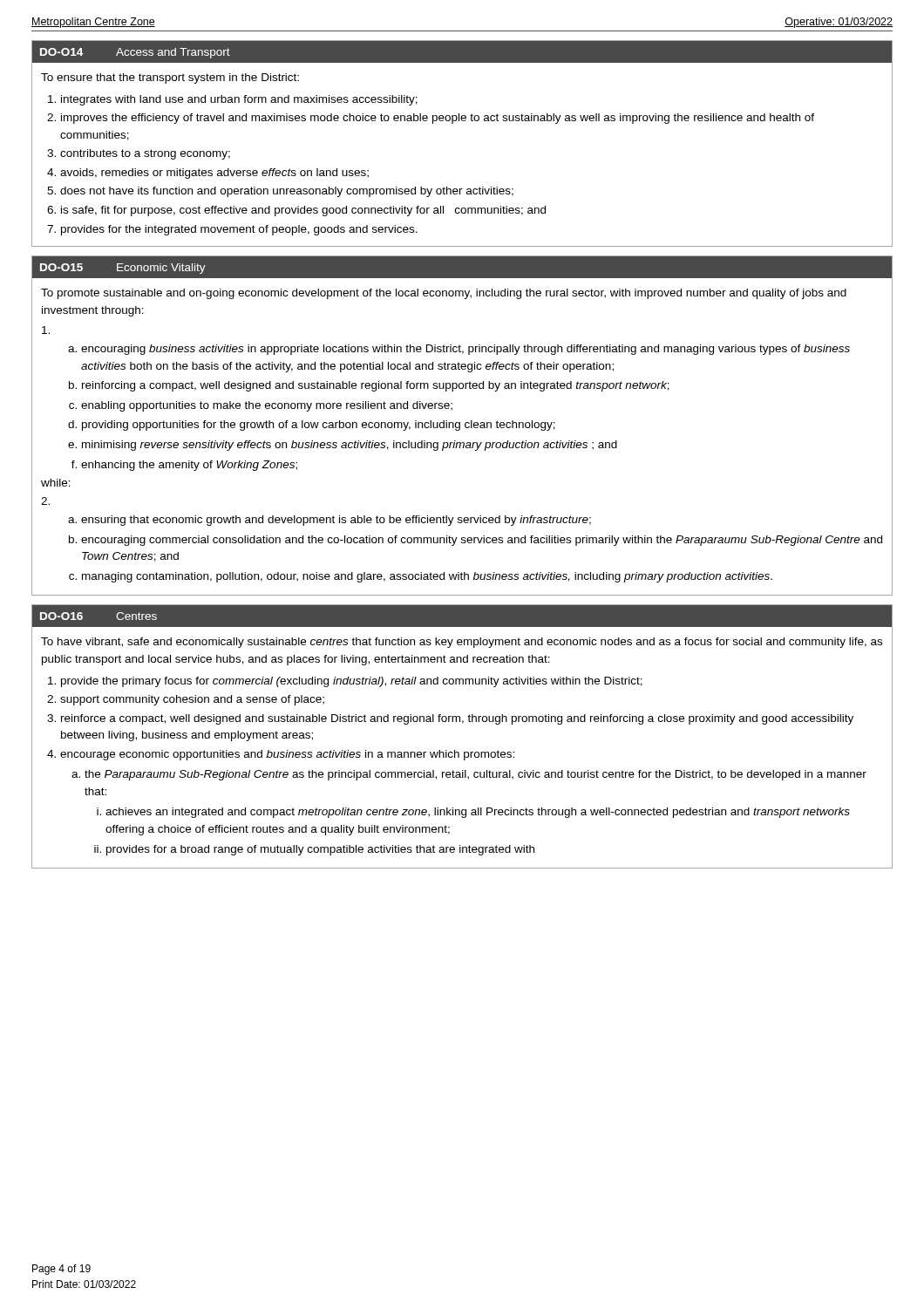924x1308 pixels.
Task: Find the block on this page that starts "provides for the integrated movement of"
Action: 239,229
